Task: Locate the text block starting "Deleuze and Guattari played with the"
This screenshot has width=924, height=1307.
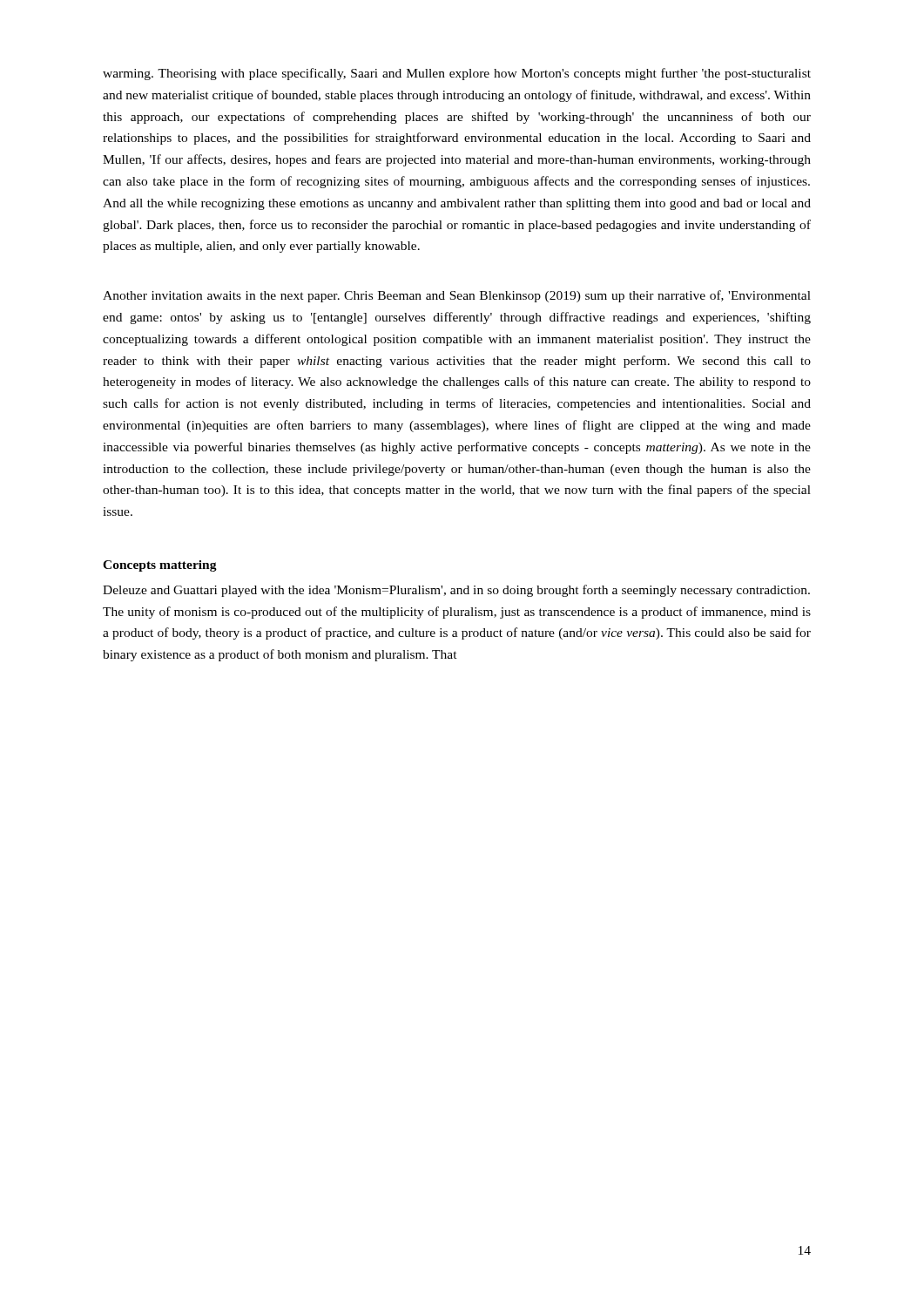Action: tap(457, 622)
